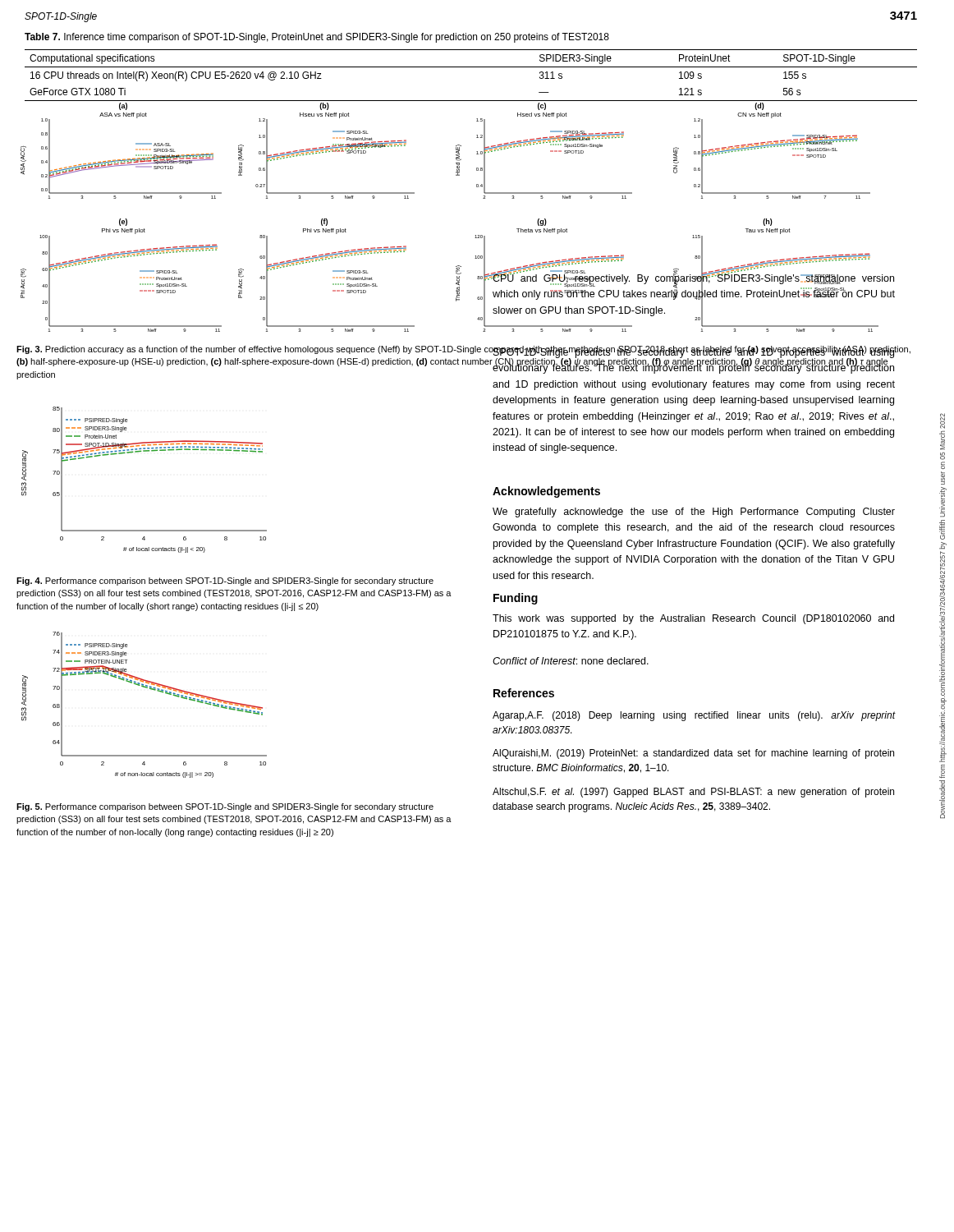Locate the text block containing "This work was supported by the Australian"
The width and height of the screenshot is (954, 1232).
pos(694,626)
